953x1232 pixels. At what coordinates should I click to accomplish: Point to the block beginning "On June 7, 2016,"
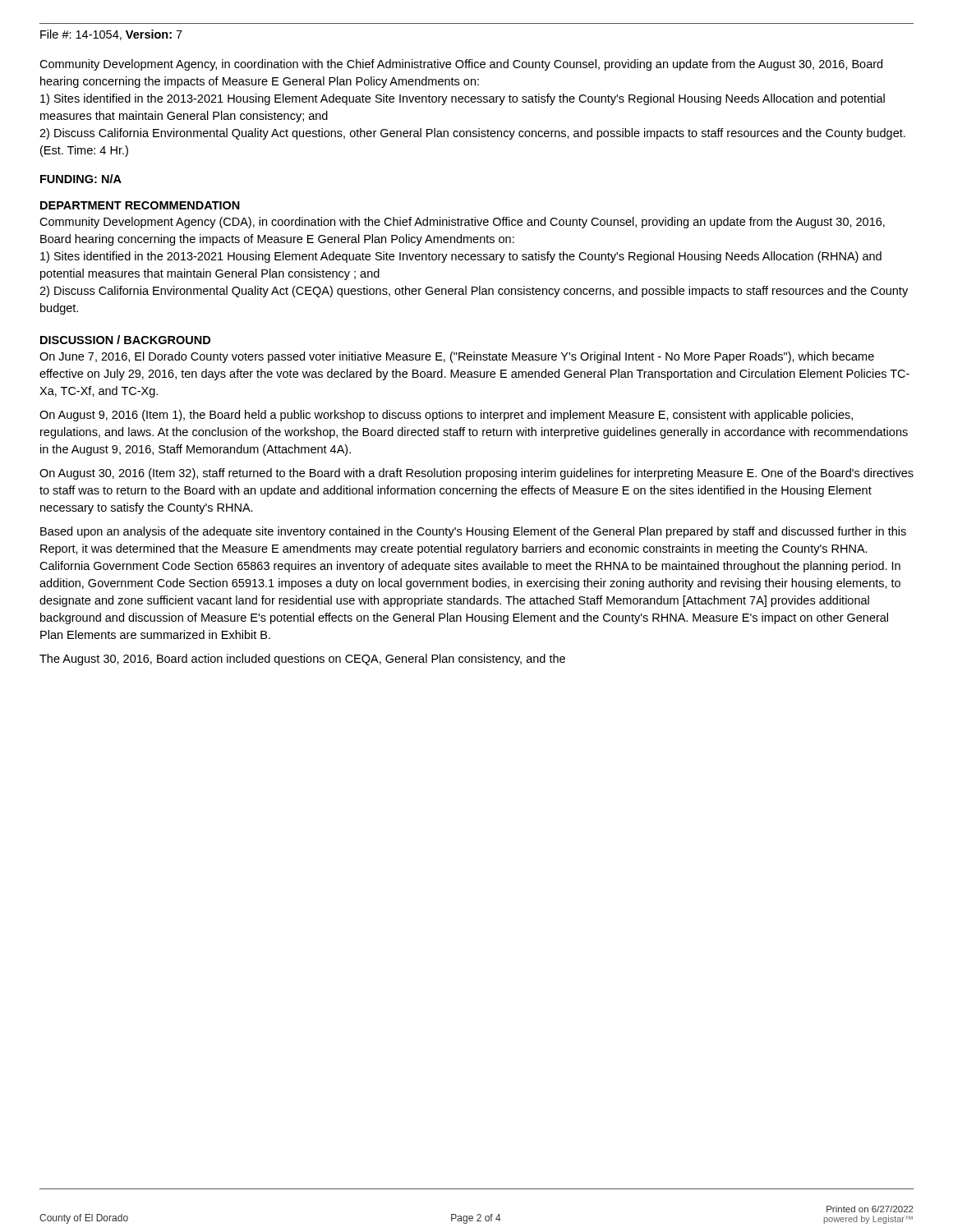(476, 374)
